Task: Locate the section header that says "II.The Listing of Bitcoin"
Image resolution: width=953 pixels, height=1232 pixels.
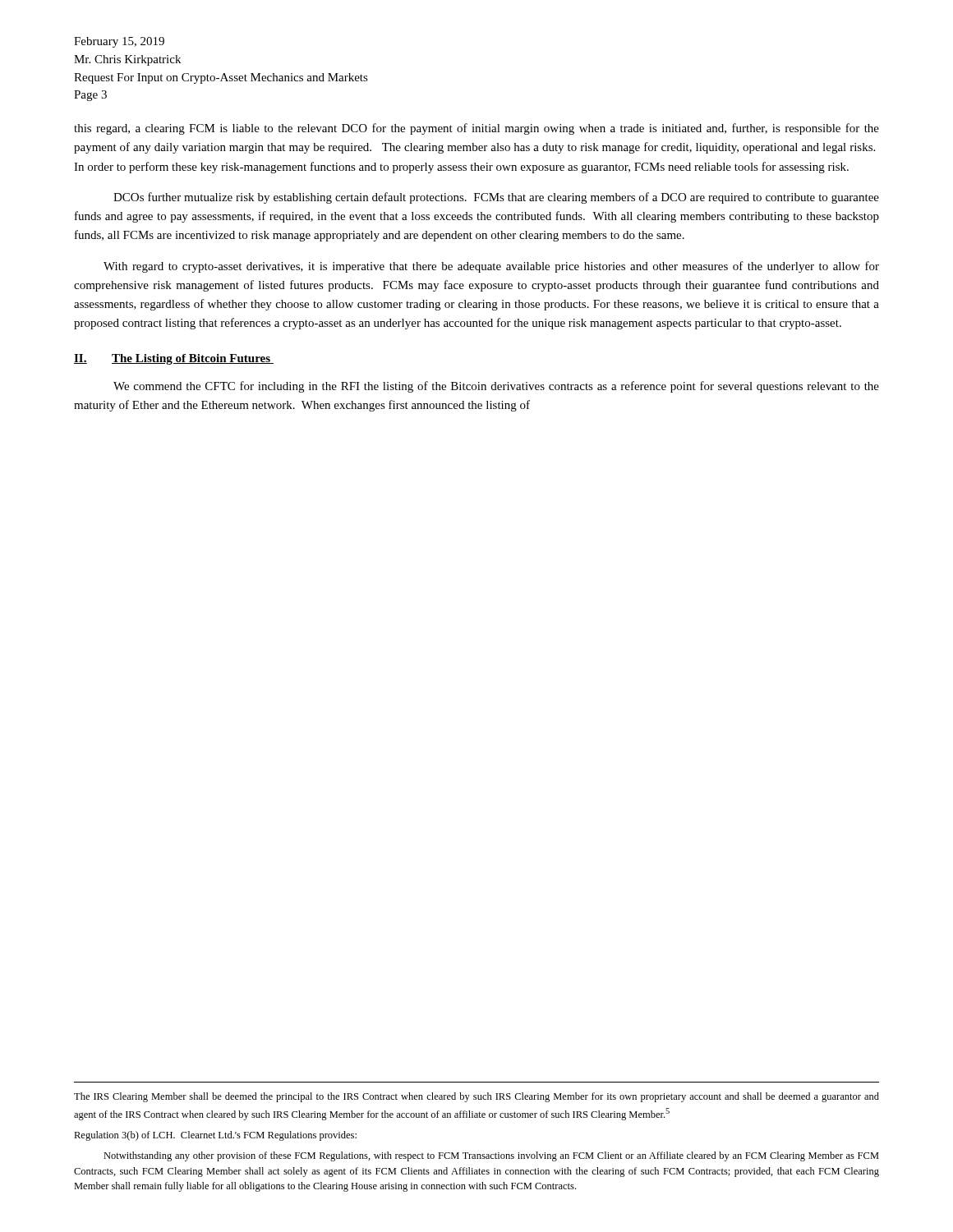Action: point(174,358)
